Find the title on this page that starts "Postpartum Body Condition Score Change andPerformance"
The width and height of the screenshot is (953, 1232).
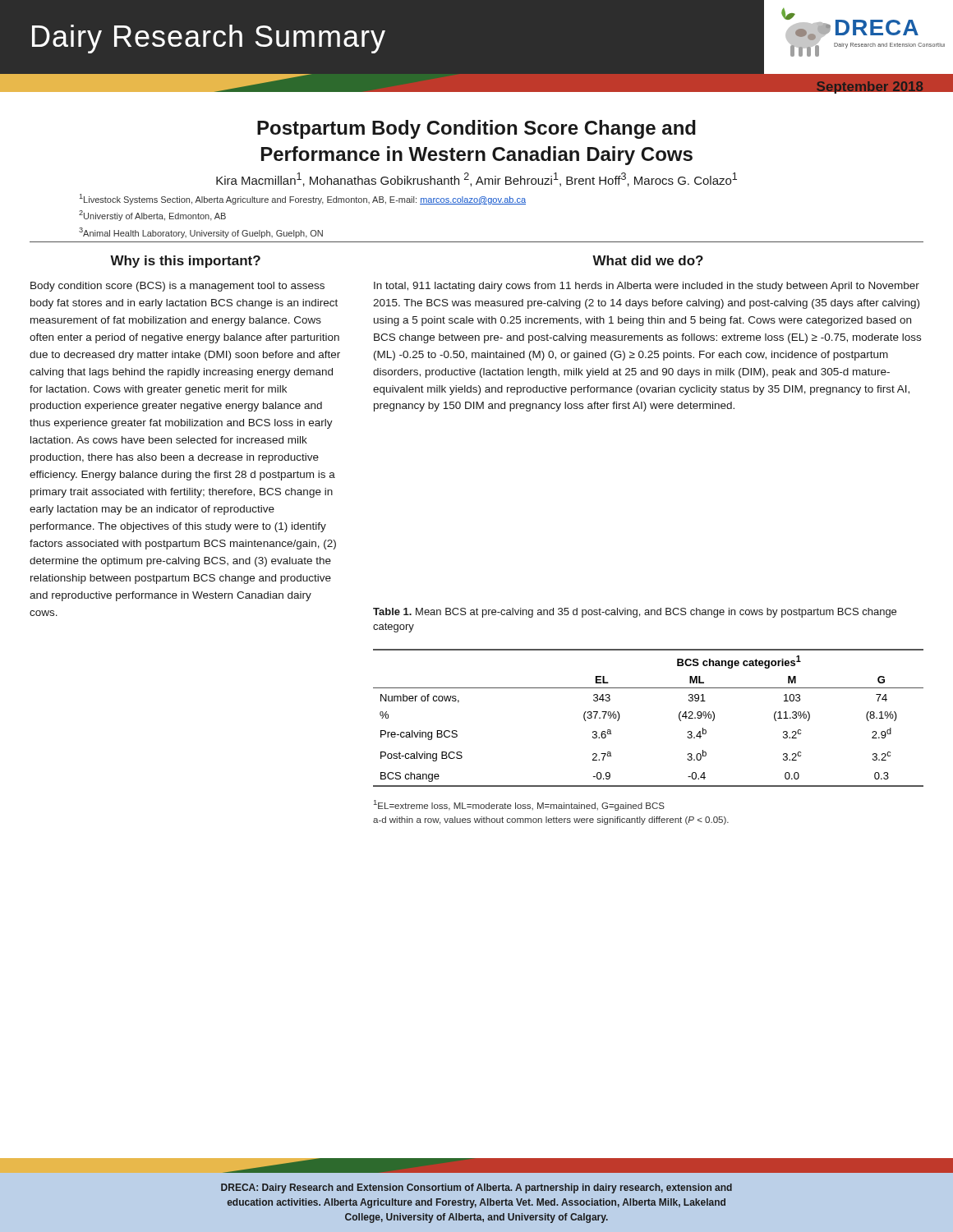[x=476, y=142]
